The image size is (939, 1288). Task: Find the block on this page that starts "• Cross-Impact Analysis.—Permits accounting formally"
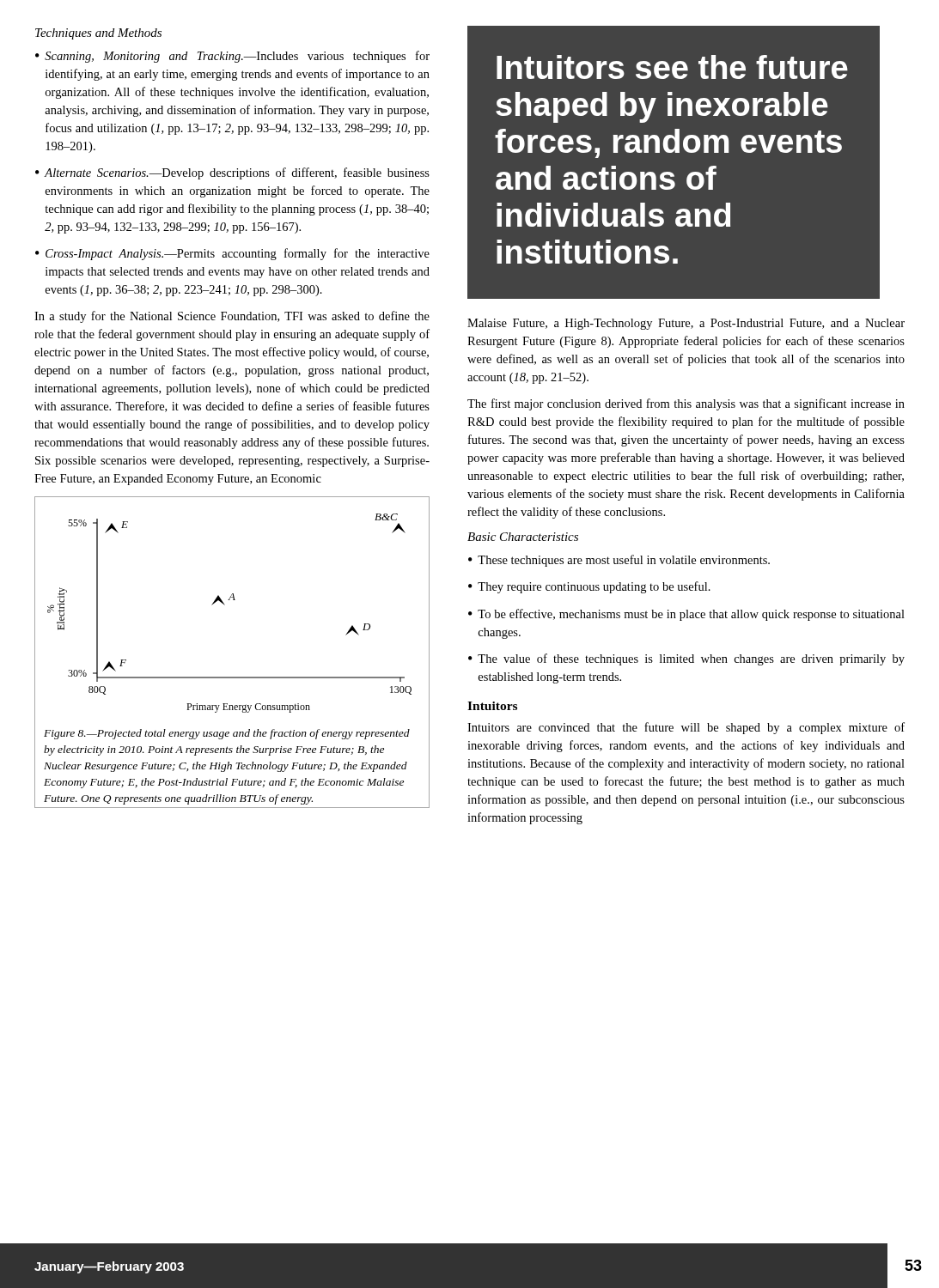[x=232, y=272]
